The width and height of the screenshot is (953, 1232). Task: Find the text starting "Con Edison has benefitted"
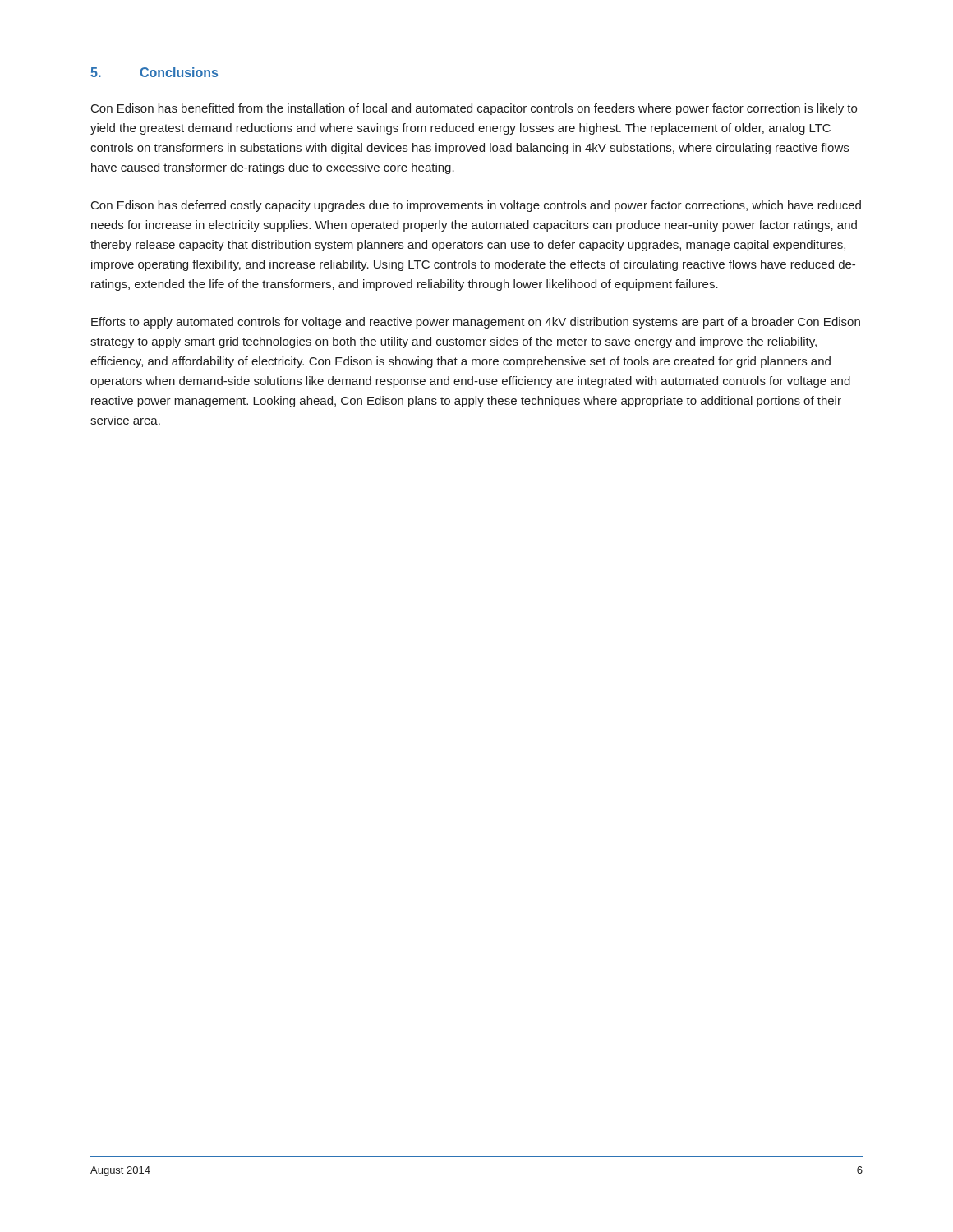(x=474, y=138)
